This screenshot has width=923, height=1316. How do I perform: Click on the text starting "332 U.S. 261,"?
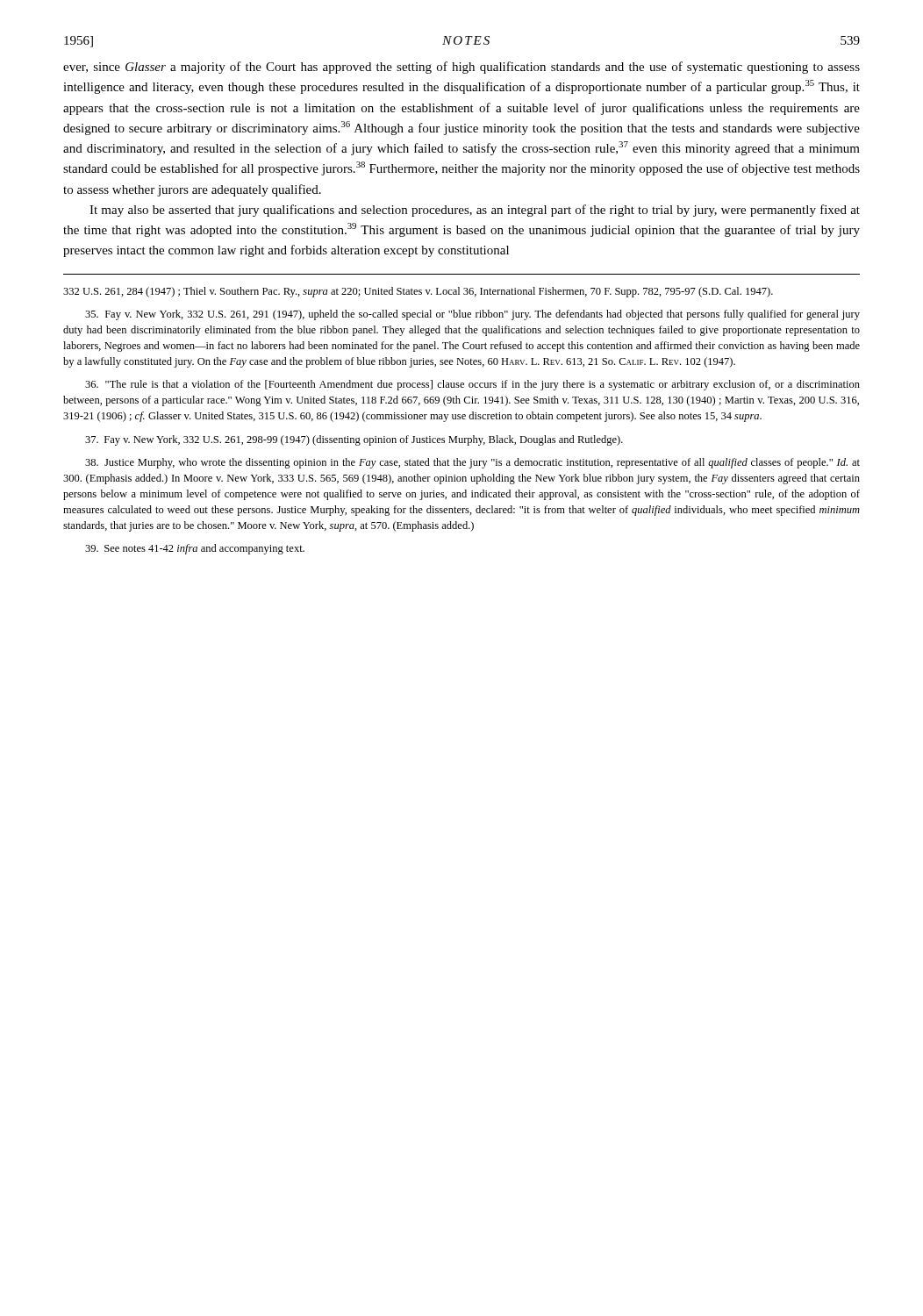462,291
